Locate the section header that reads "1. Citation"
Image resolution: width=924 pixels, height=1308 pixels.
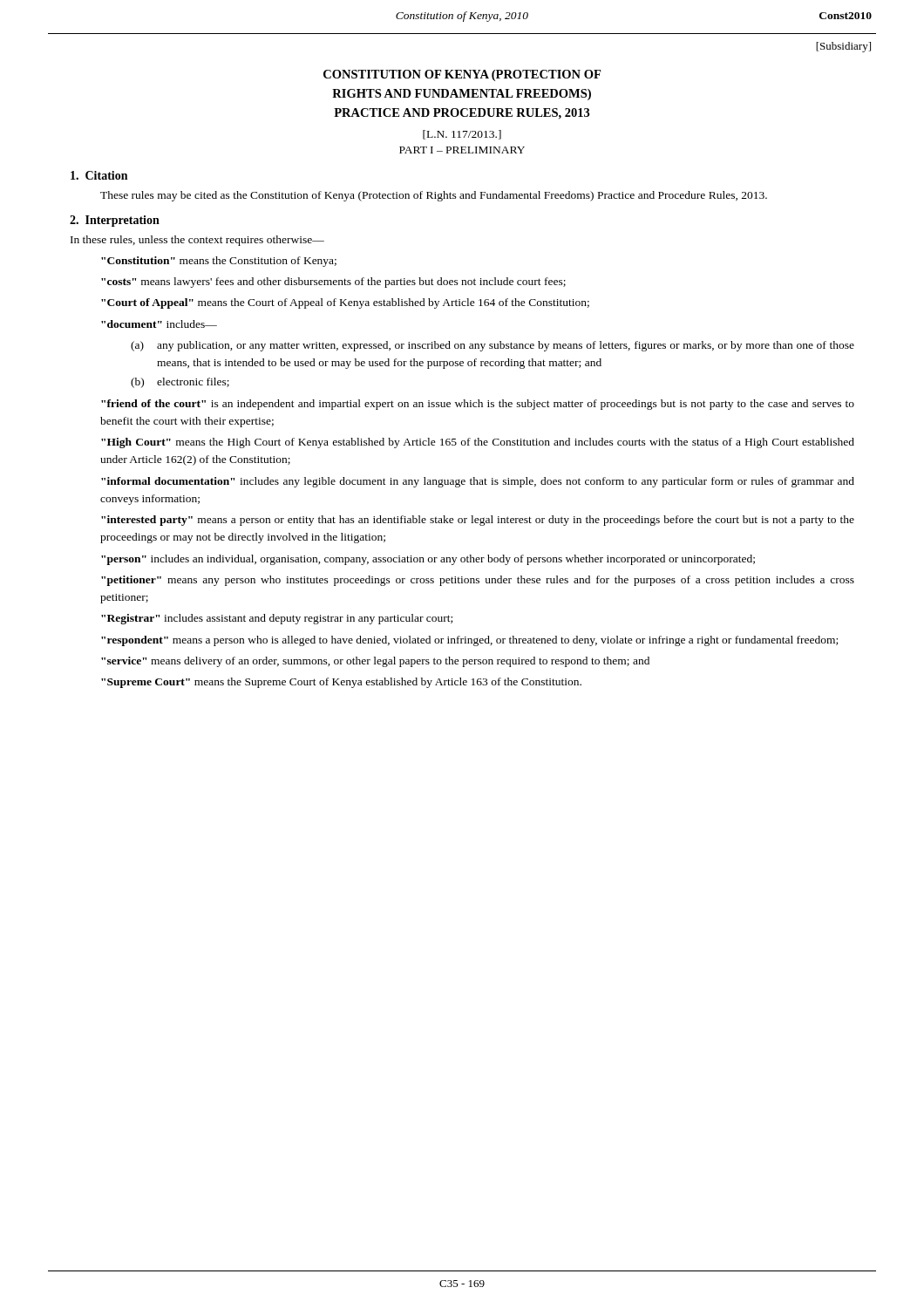pyautogui.click(x=99, y=176)
